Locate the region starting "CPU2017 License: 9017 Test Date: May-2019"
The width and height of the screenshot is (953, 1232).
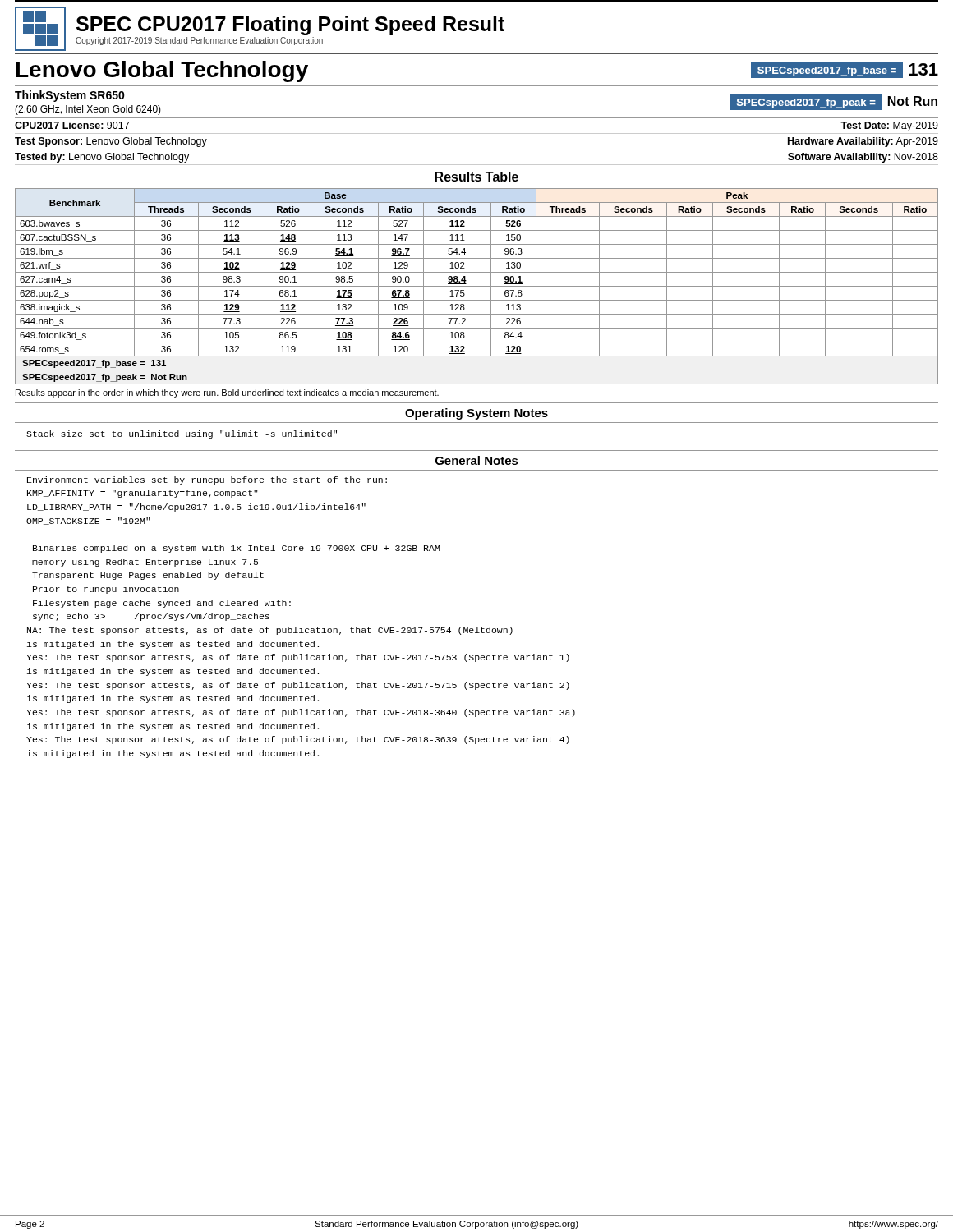[476, 126]
